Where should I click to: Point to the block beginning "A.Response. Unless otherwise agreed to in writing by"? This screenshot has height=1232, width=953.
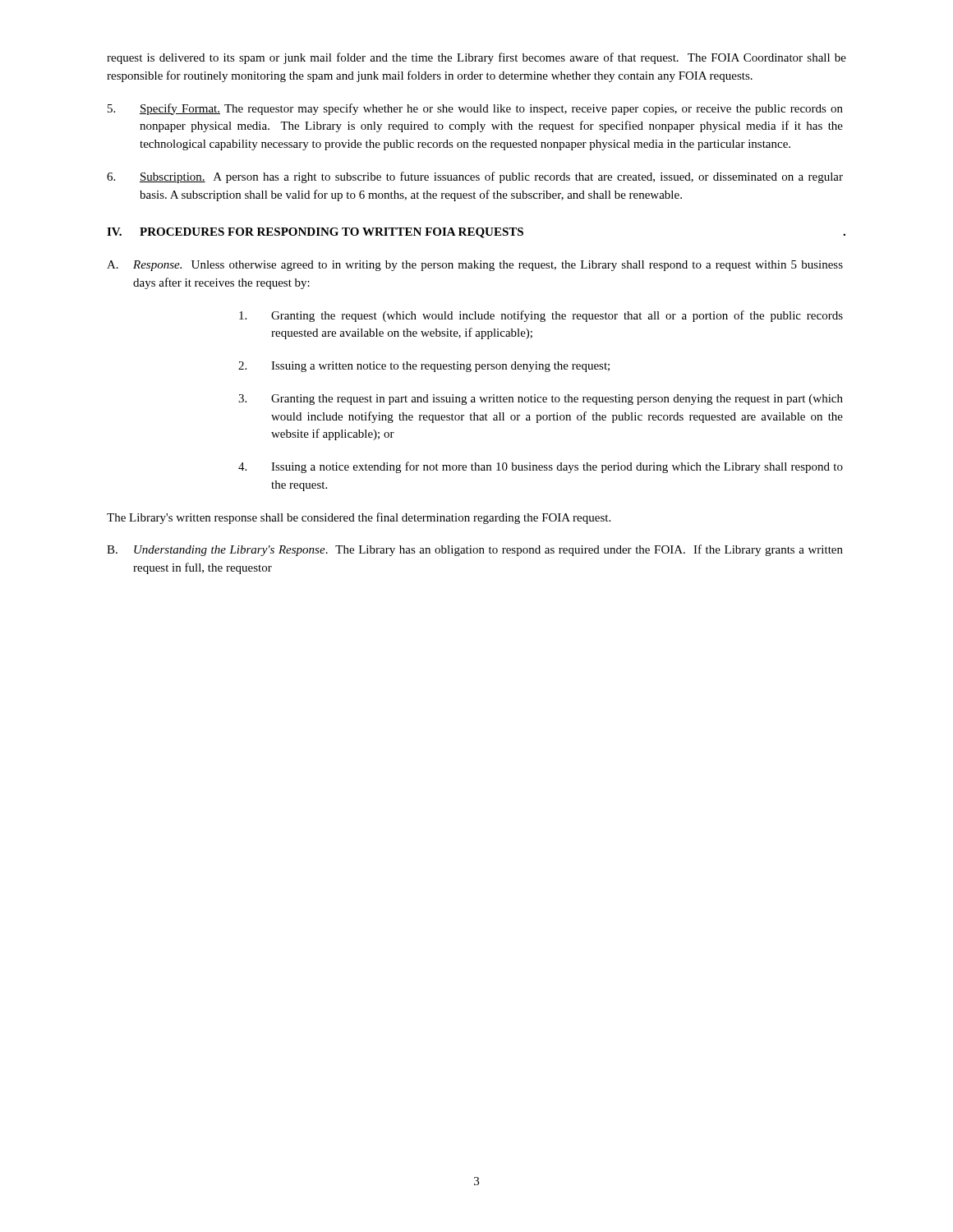(475, 274)
